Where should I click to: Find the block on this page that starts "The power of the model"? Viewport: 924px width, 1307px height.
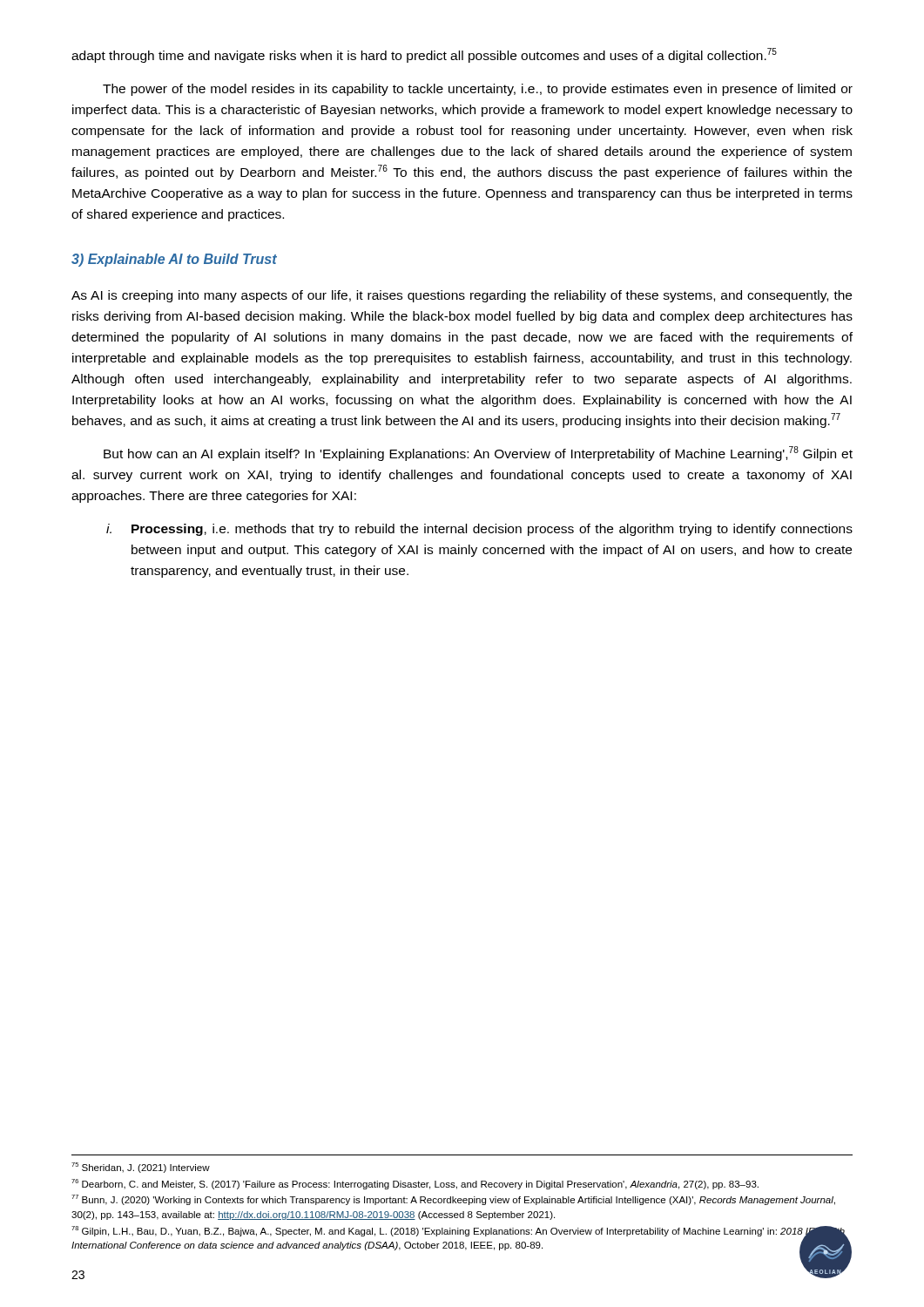pyautogui.click(x=462, y=151)
